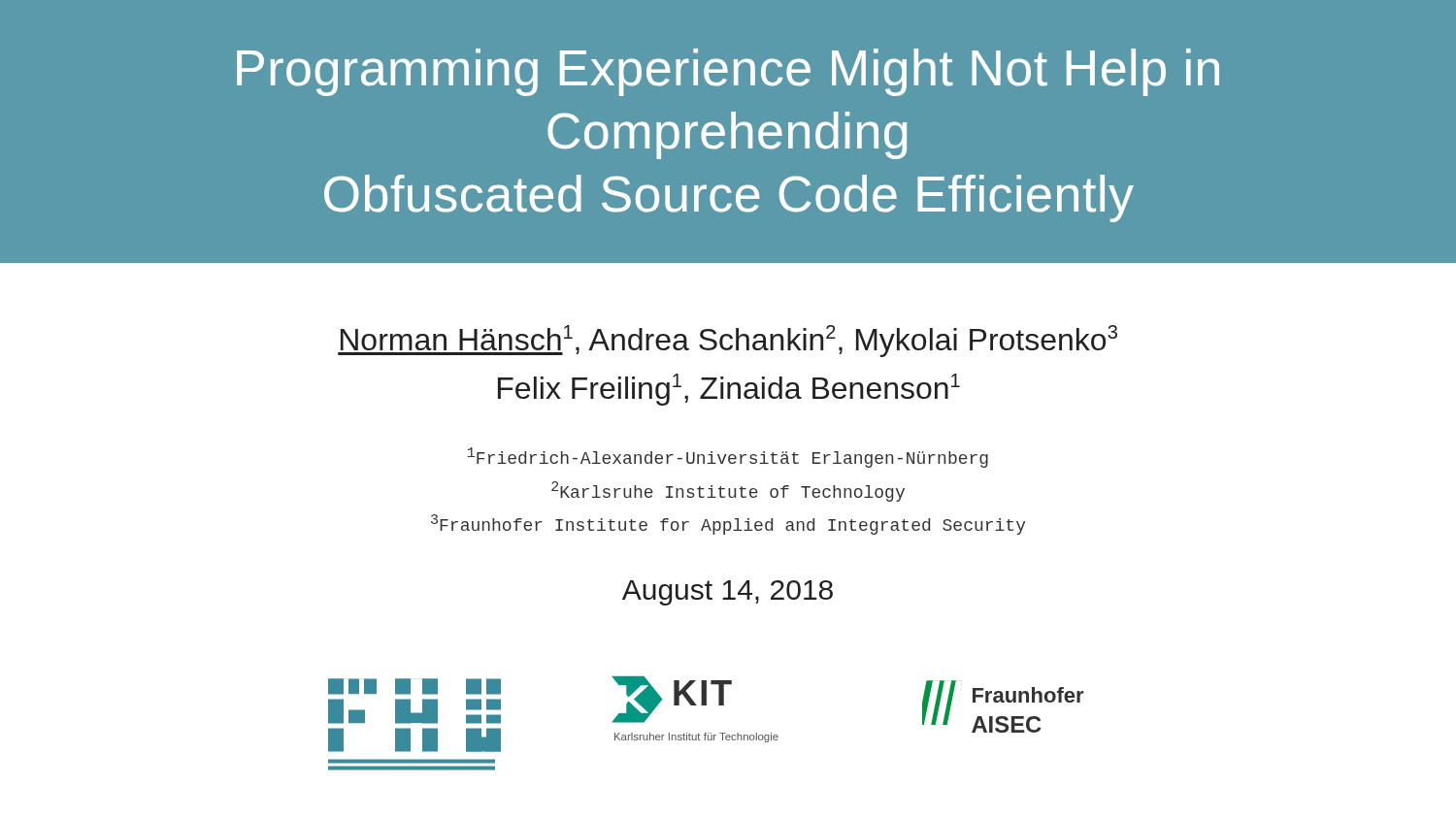Find the block on this page that starts "Norman Hänsch1, Andrea Schankin2, Mykolai Protsenko3"

[728, 363]
